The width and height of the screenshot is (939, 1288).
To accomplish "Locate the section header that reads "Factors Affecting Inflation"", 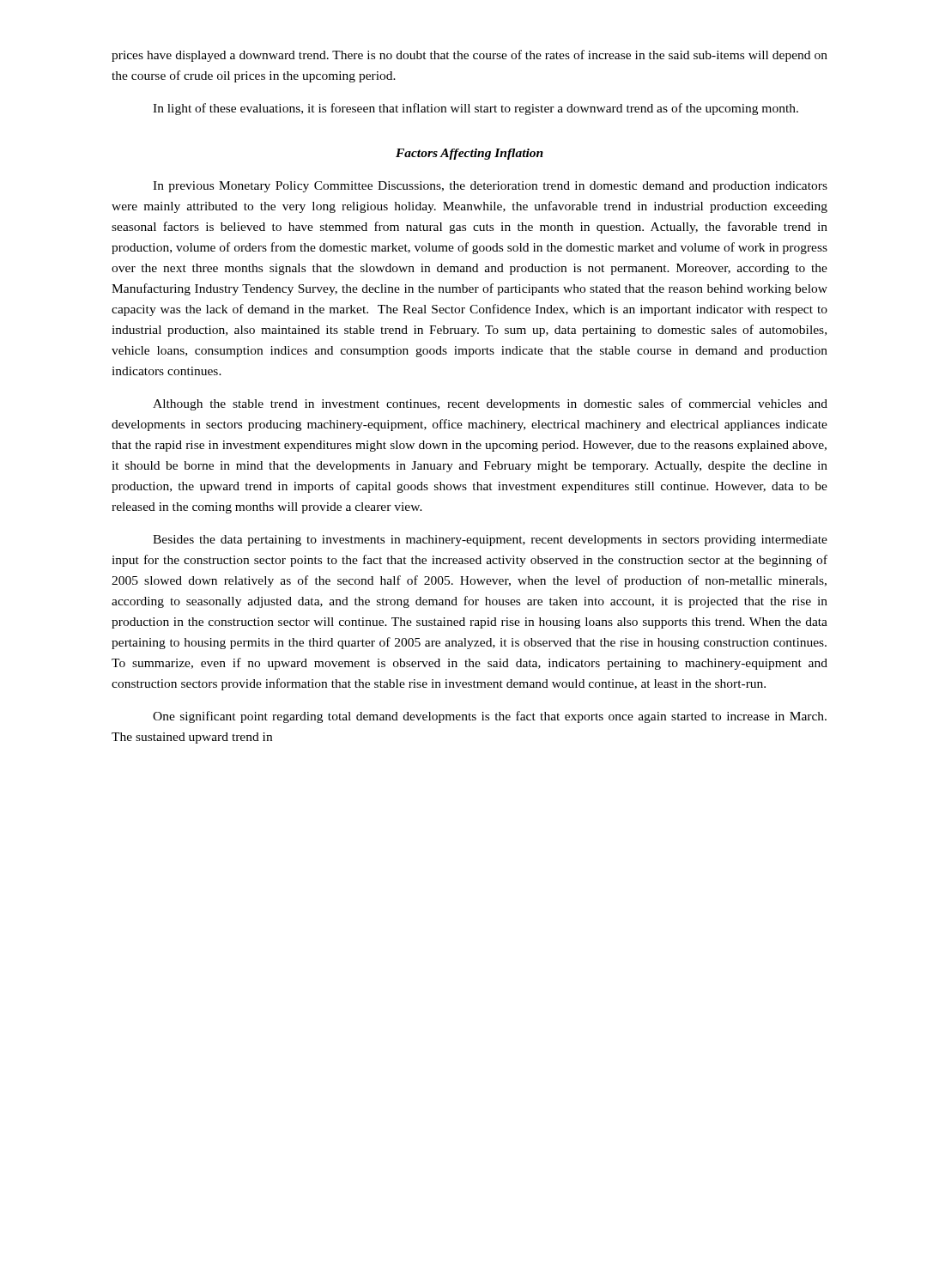I will 470,152.
